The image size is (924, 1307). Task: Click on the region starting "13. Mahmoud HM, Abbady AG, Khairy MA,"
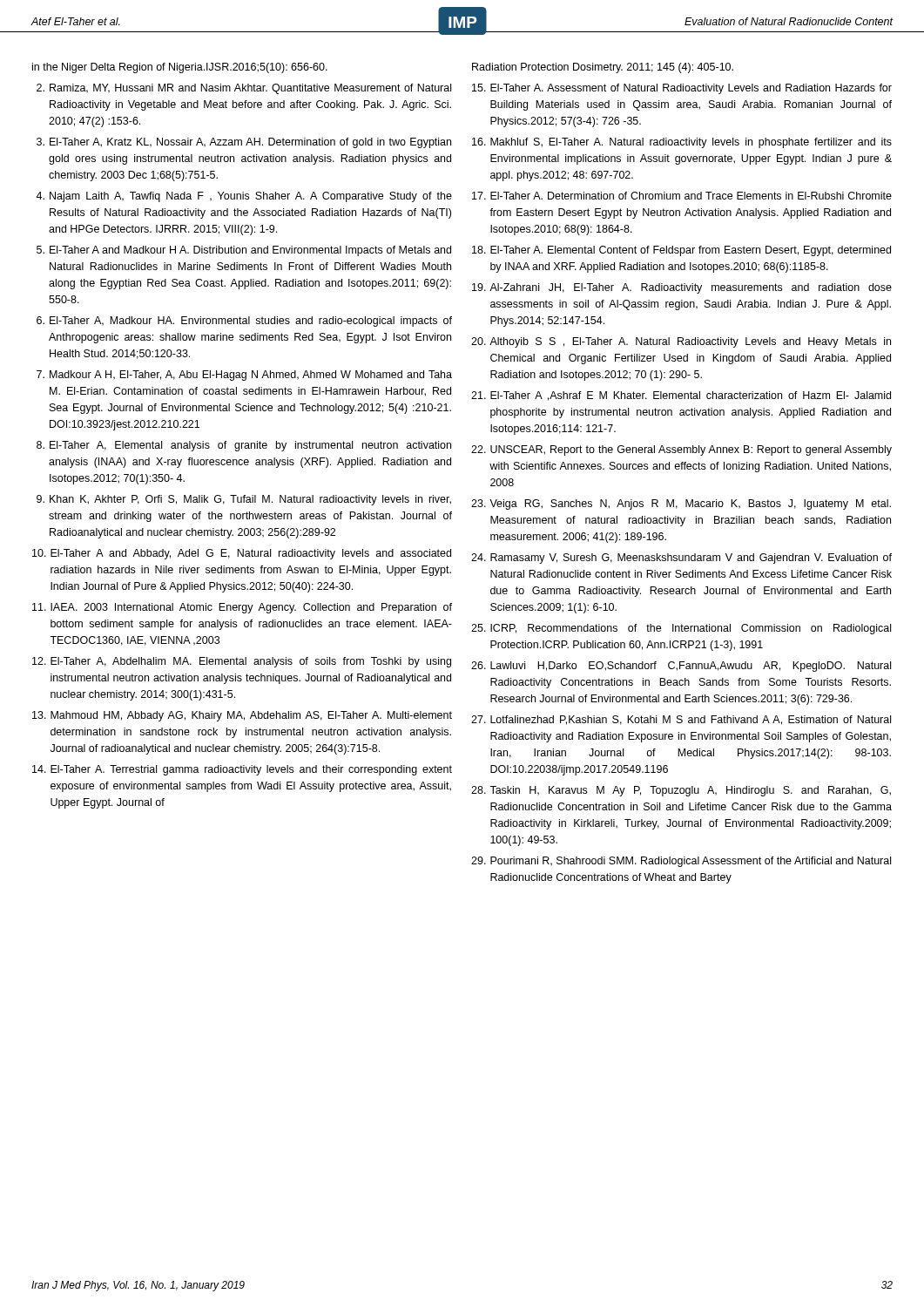242,732
